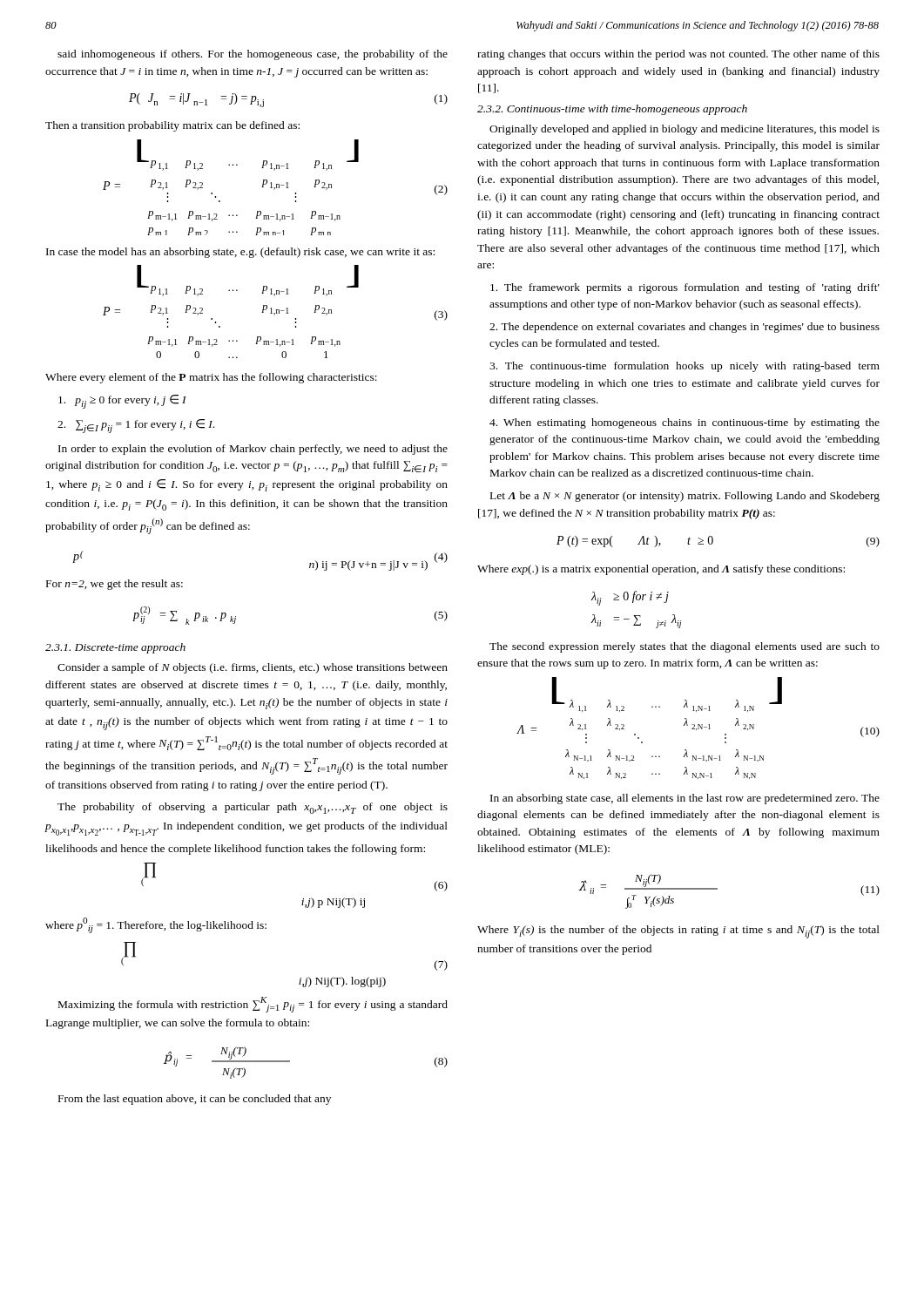Find the block on this page that starts "In order to explain the evolution"
This screenshot has width=924, height=1307.
point(246,488)
